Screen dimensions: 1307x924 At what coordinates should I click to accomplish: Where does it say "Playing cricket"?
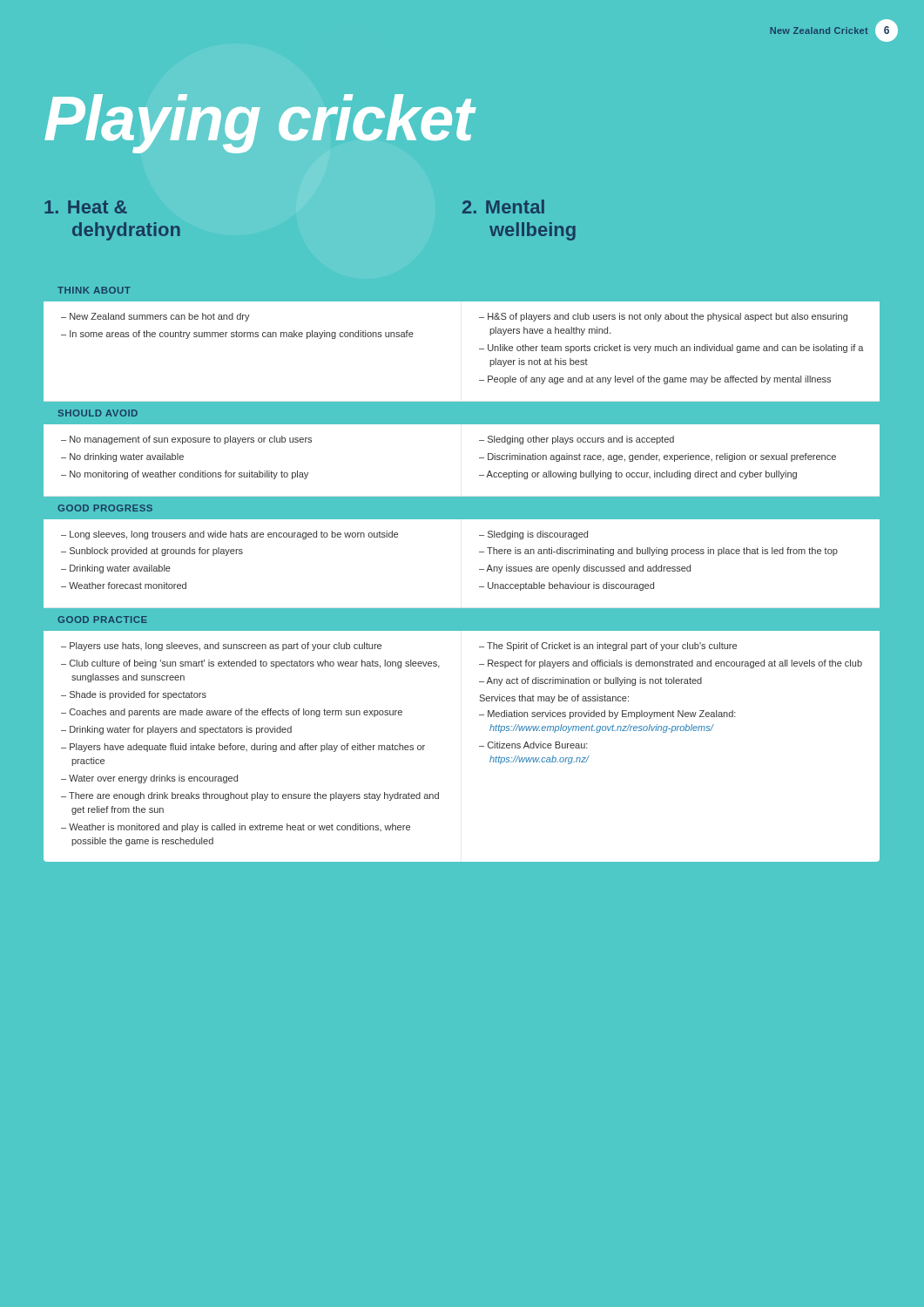click(x=258, y=119)
